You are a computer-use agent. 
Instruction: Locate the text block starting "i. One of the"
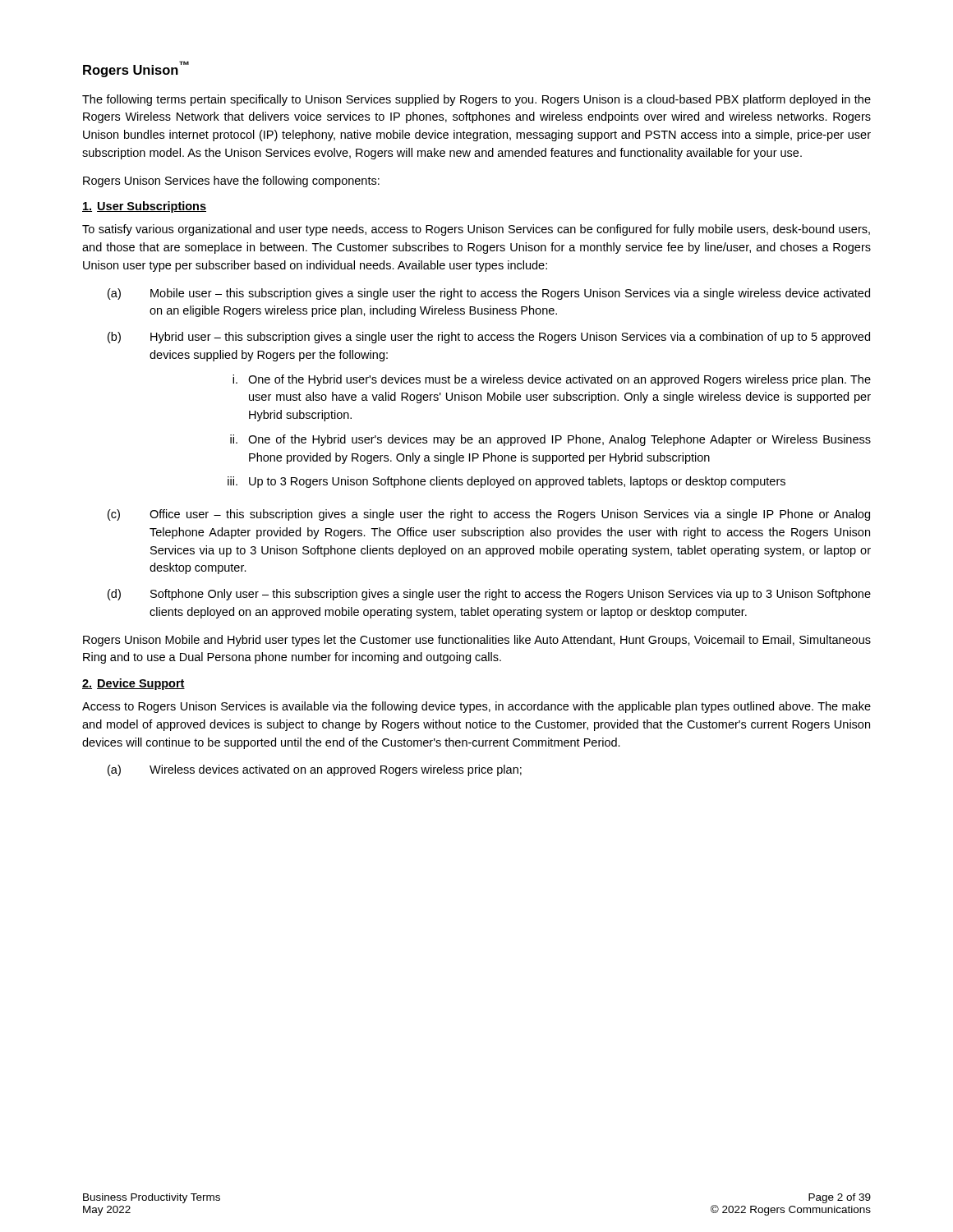point(510,398)
